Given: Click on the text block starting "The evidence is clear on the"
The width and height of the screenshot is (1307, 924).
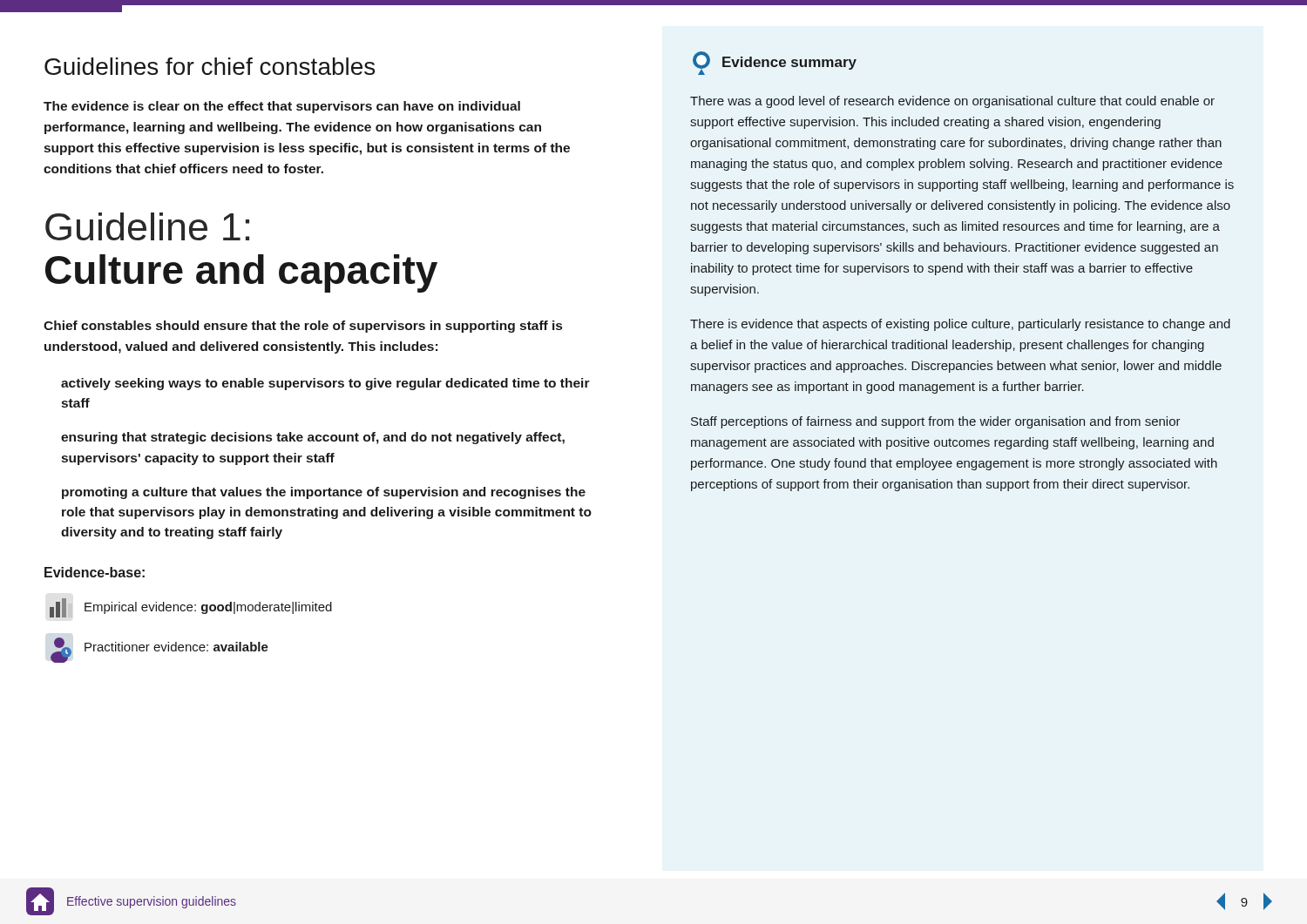Looking at the screenshot, I should (x=318, y=137).
